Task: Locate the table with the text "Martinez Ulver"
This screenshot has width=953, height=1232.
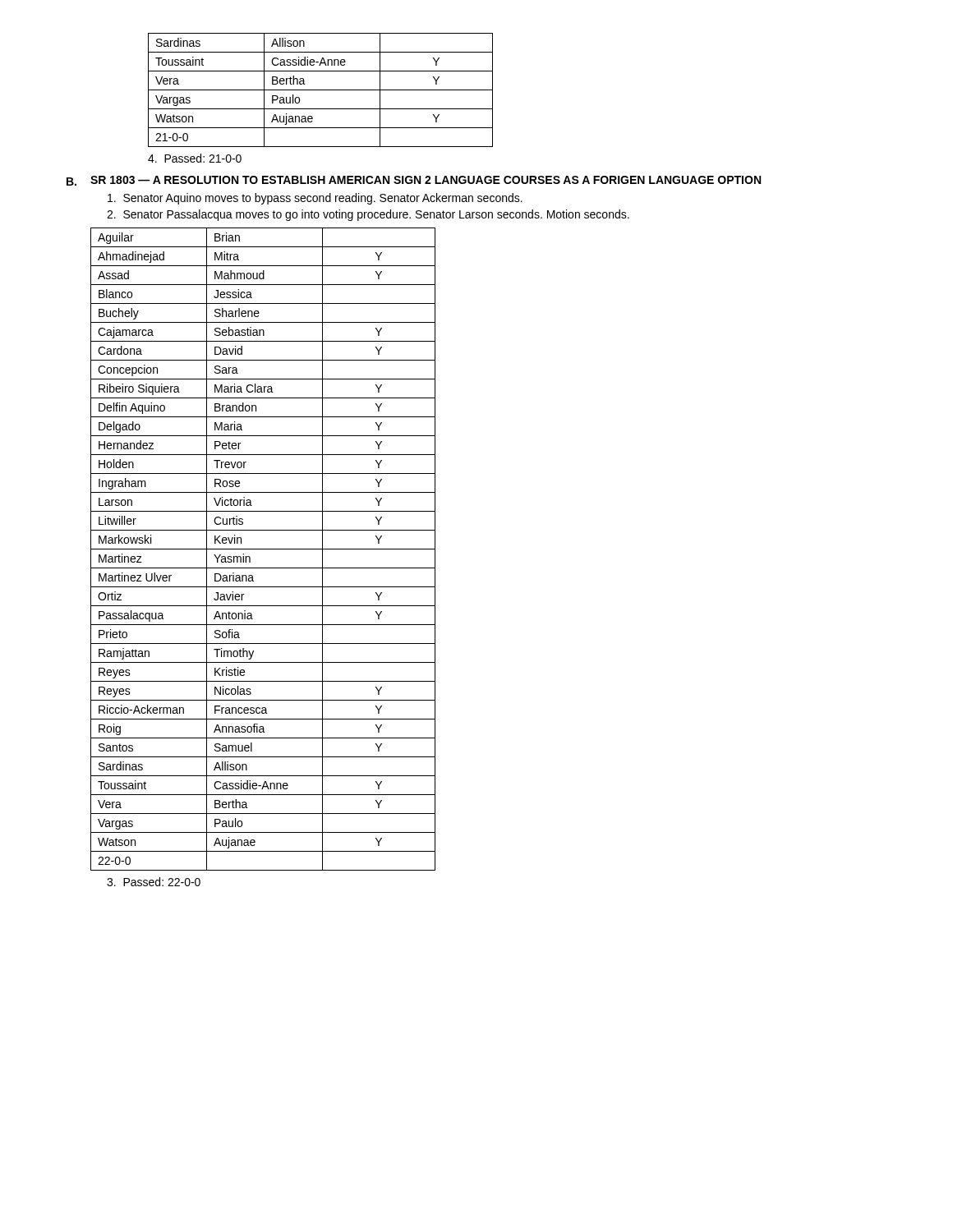Action: (489, 549)
